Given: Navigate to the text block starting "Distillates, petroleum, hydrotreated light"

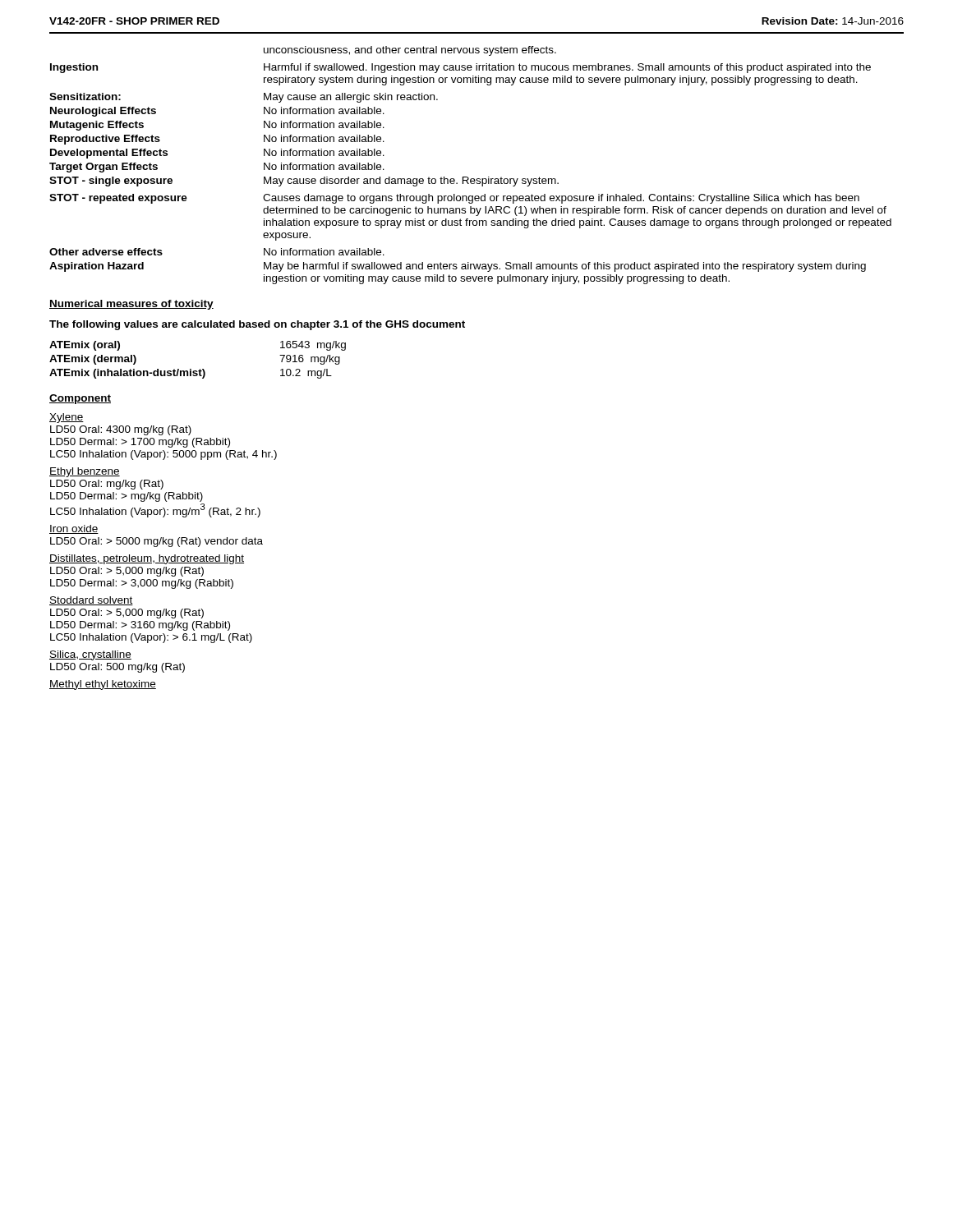Looking at the screenshot, I should (x=147, y=559).
